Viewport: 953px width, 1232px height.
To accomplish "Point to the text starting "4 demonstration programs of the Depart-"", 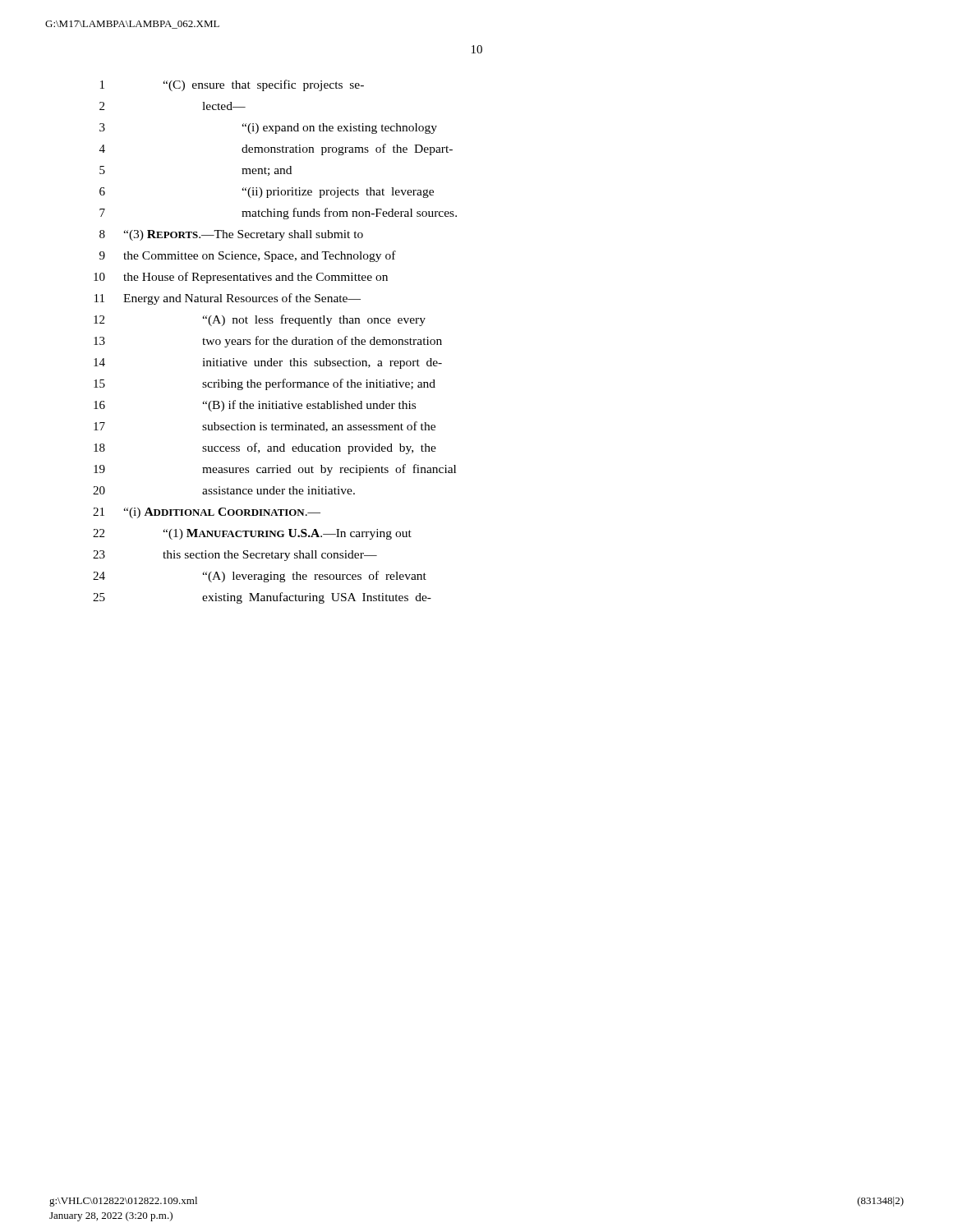I will [x=276, y=149].
